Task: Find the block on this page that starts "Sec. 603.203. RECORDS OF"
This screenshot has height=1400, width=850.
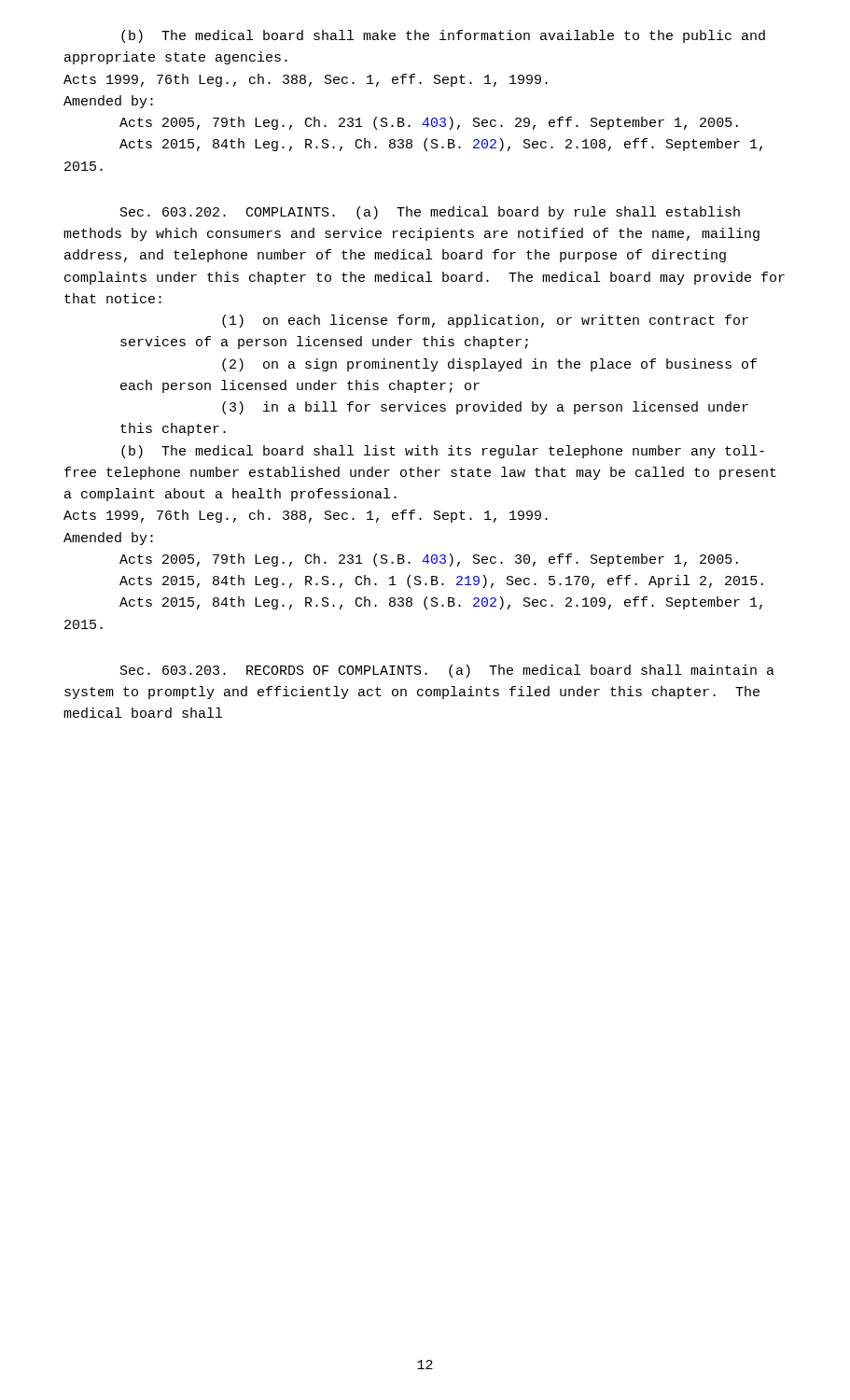Action: (x=425, y=693)
